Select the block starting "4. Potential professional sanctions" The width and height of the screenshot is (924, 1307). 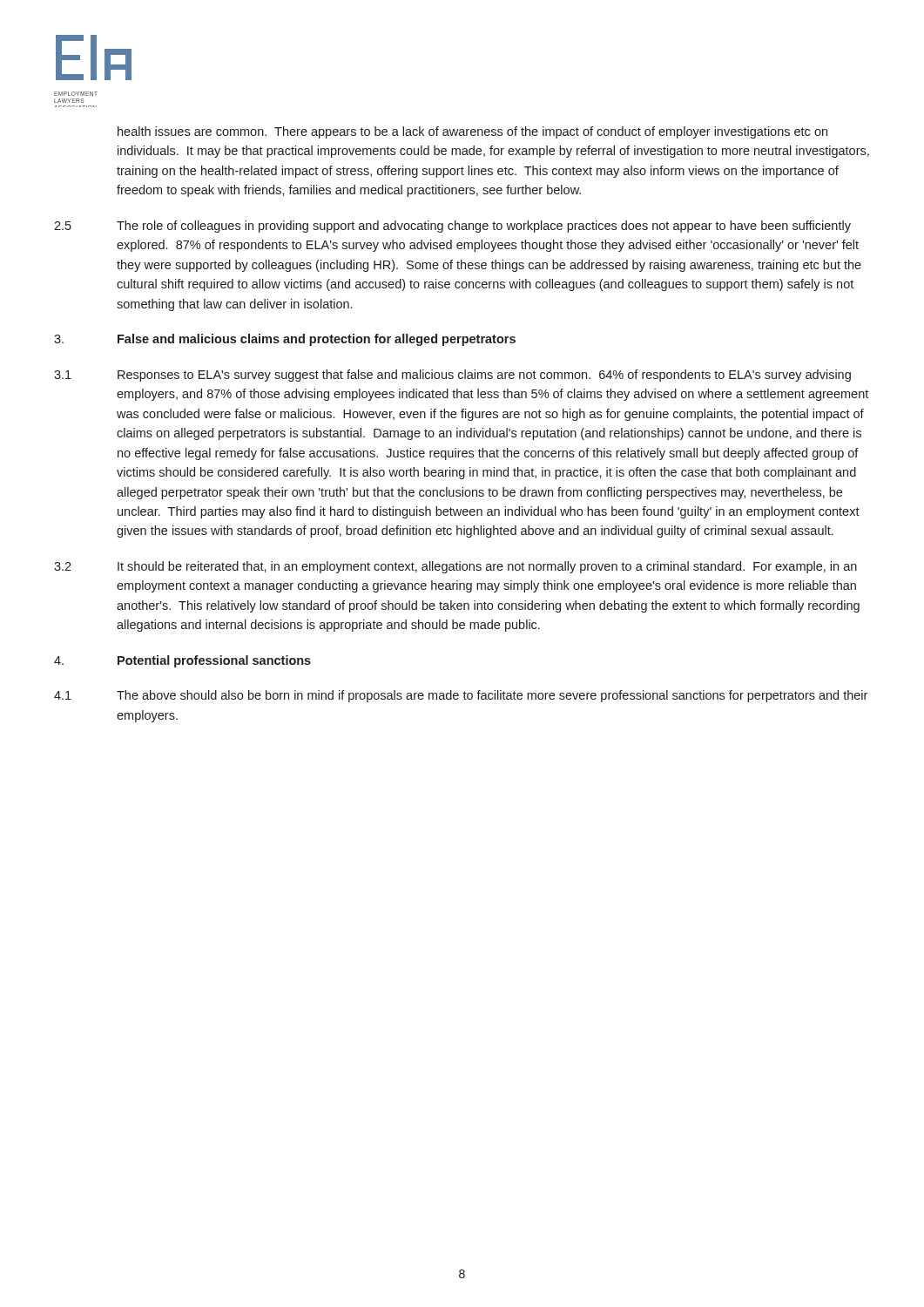182,661
